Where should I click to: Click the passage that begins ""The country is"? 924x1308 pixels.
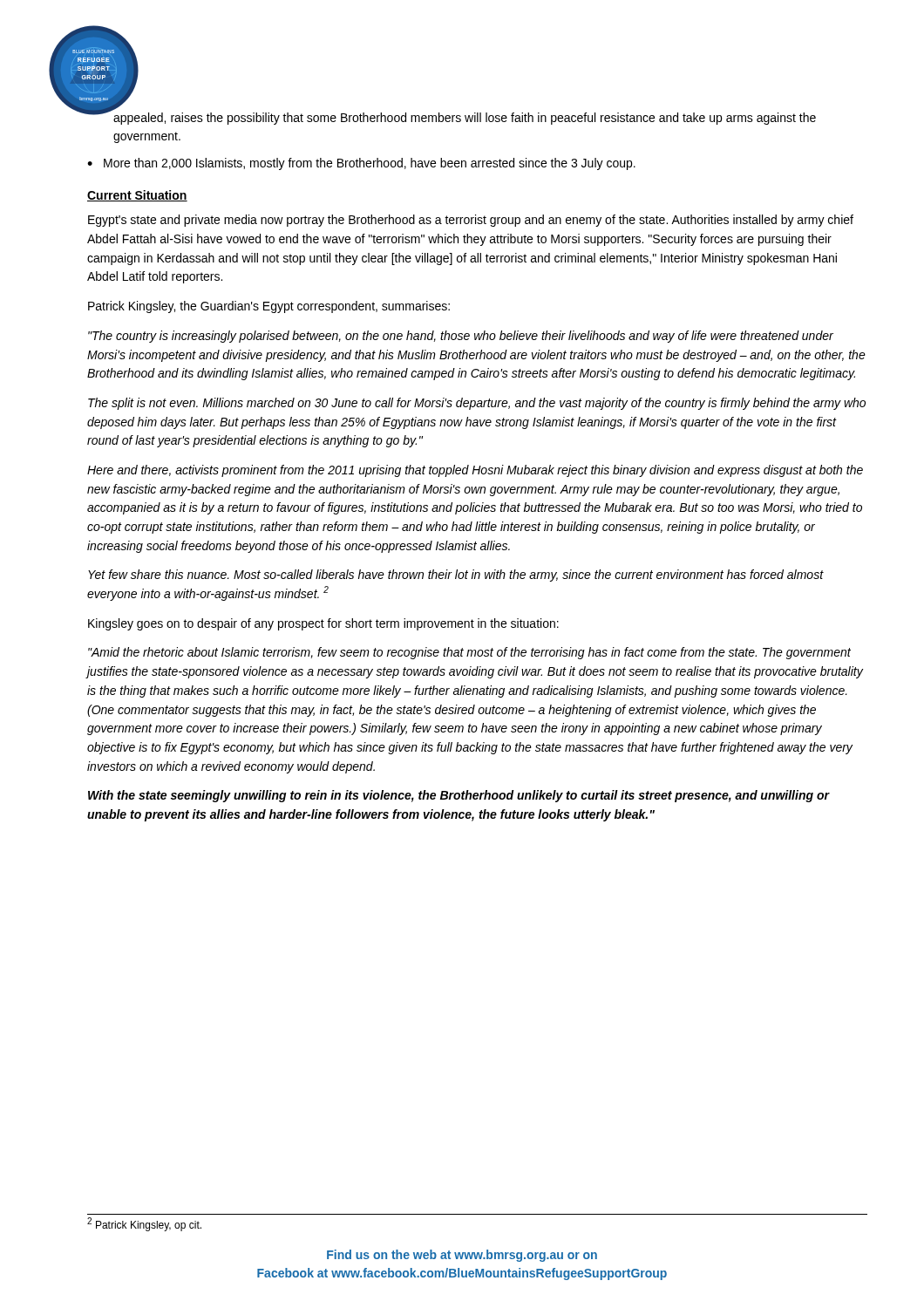coord(476,354)
